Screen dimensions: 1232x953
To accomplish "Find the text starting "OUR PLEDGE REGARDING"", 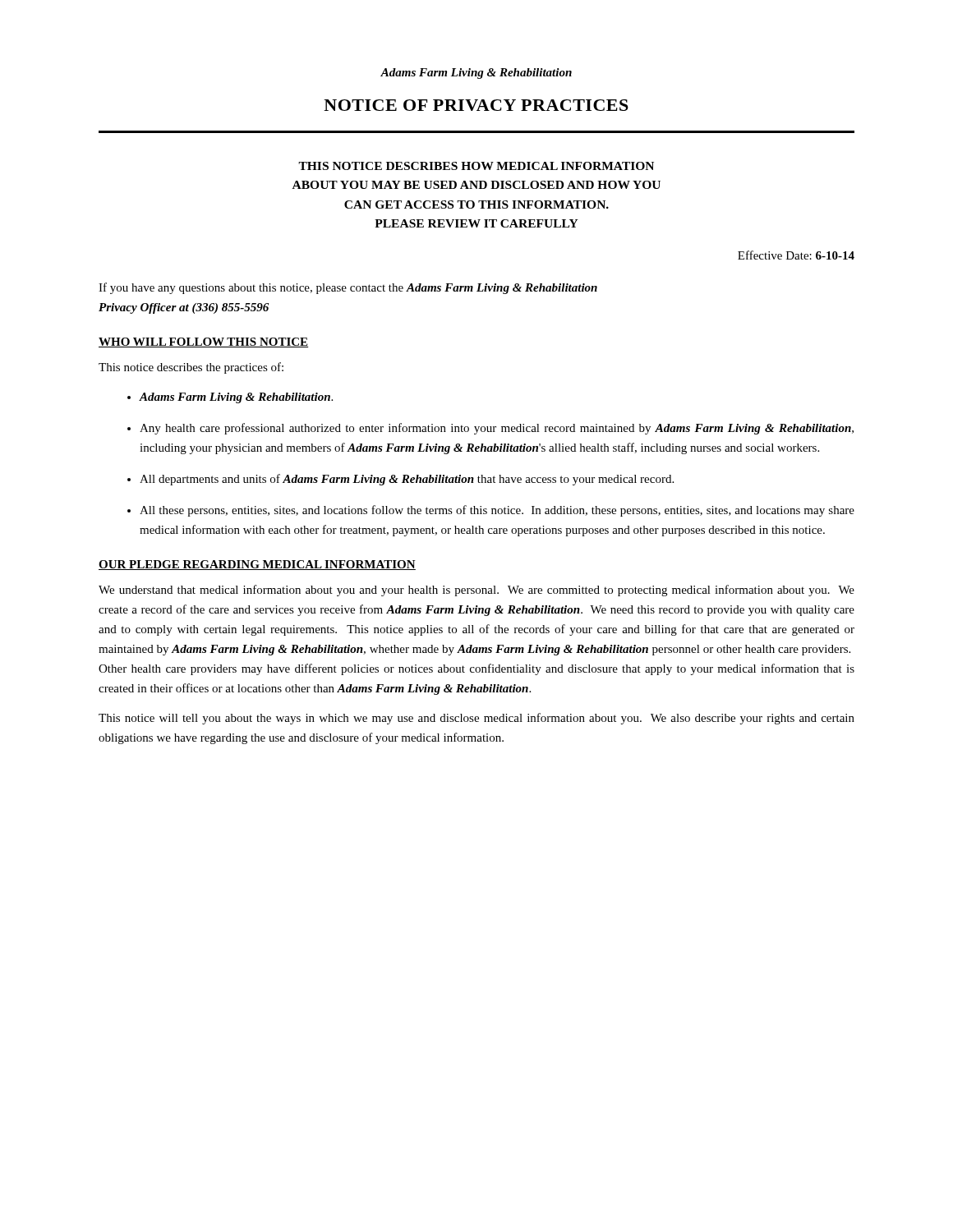I will click(x=257, y=564).
